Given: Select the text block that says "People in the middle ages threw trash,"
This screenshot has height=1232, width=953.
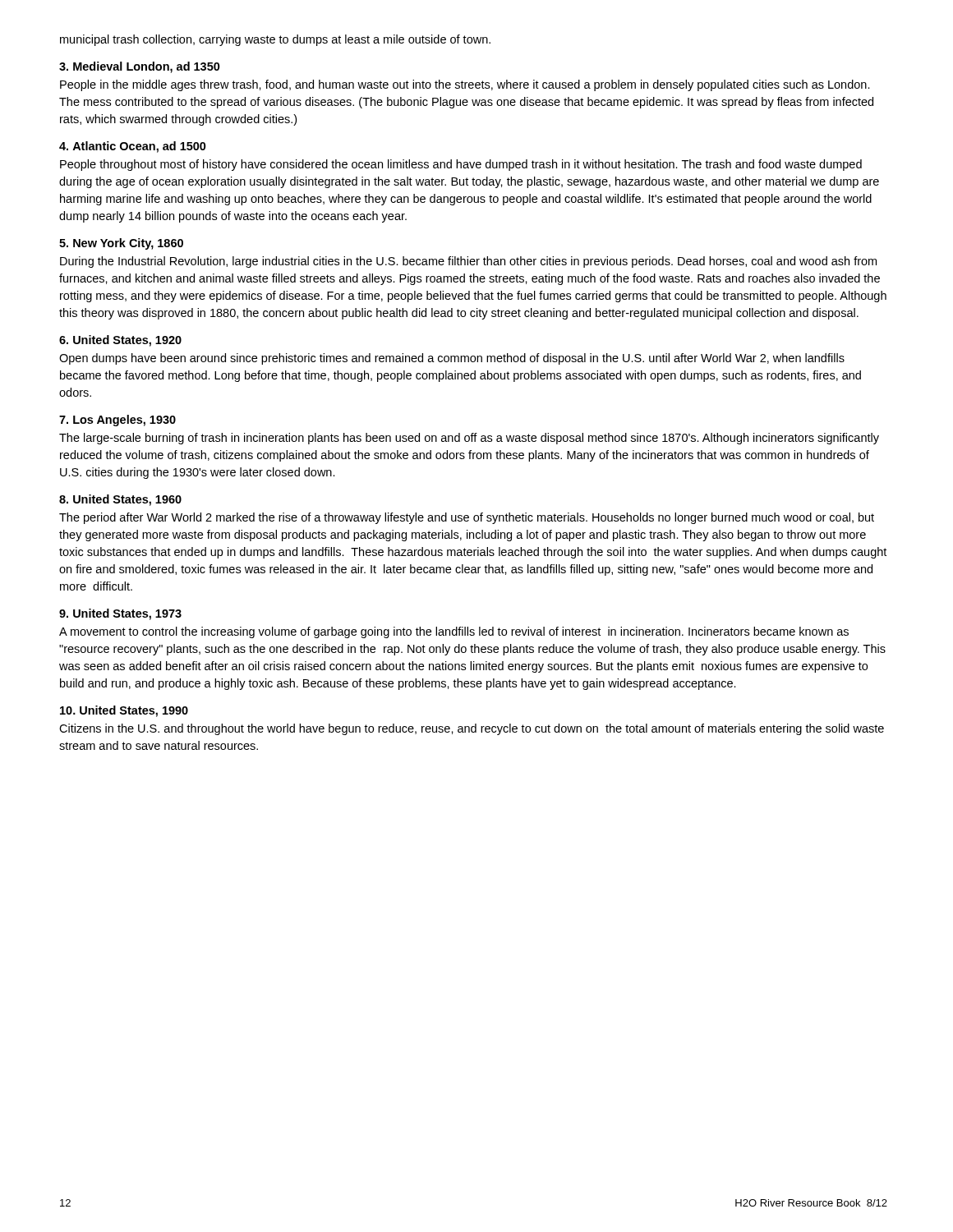Looking at the screenshot, I should click(467, 102).
